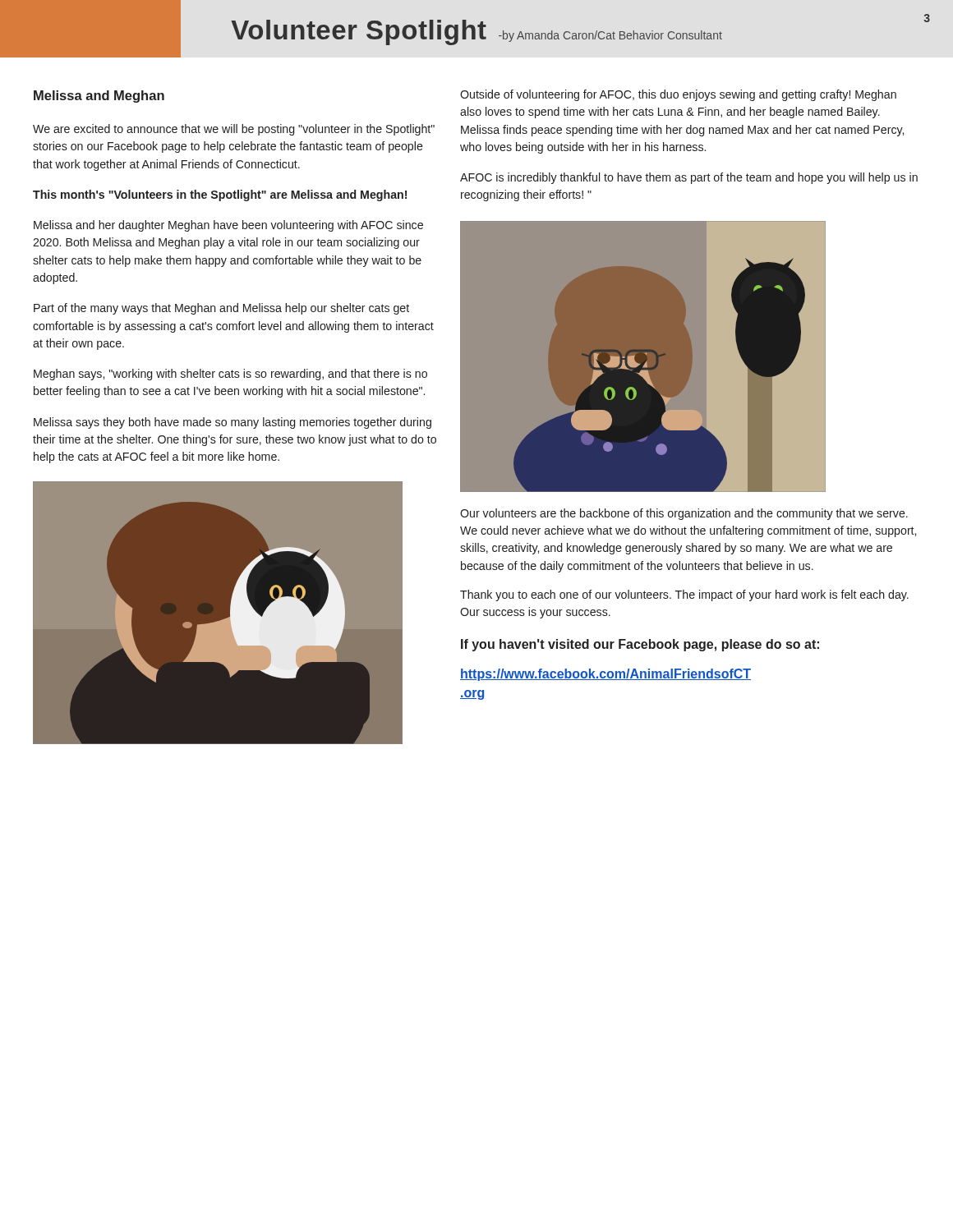Navigate to the block starting "Meghan says, "working with shelter cats is so"

pyautogui.click(x=230, y=383)
